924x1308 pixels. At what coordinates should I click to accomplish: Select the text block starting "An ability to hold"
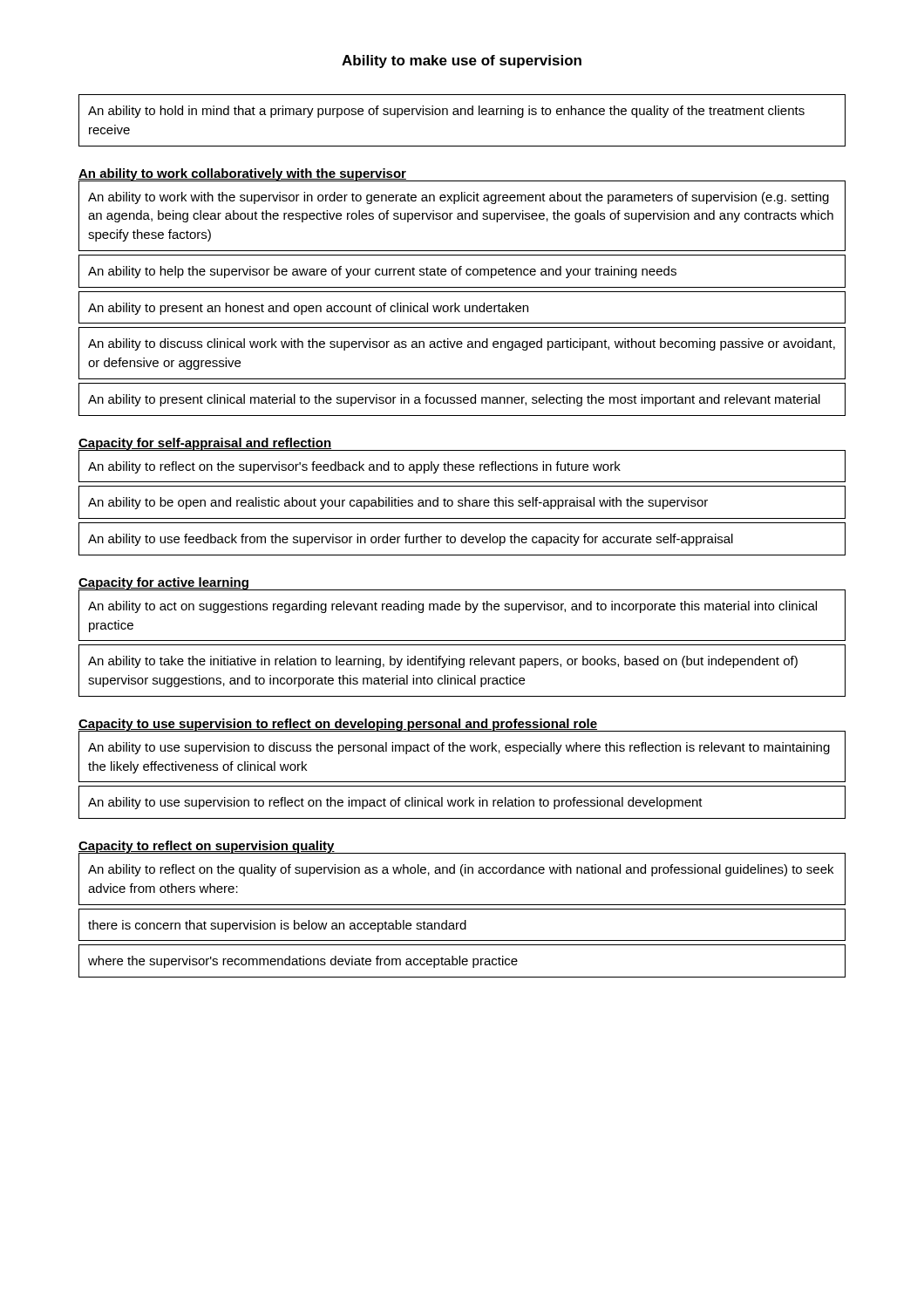[446, 120]
